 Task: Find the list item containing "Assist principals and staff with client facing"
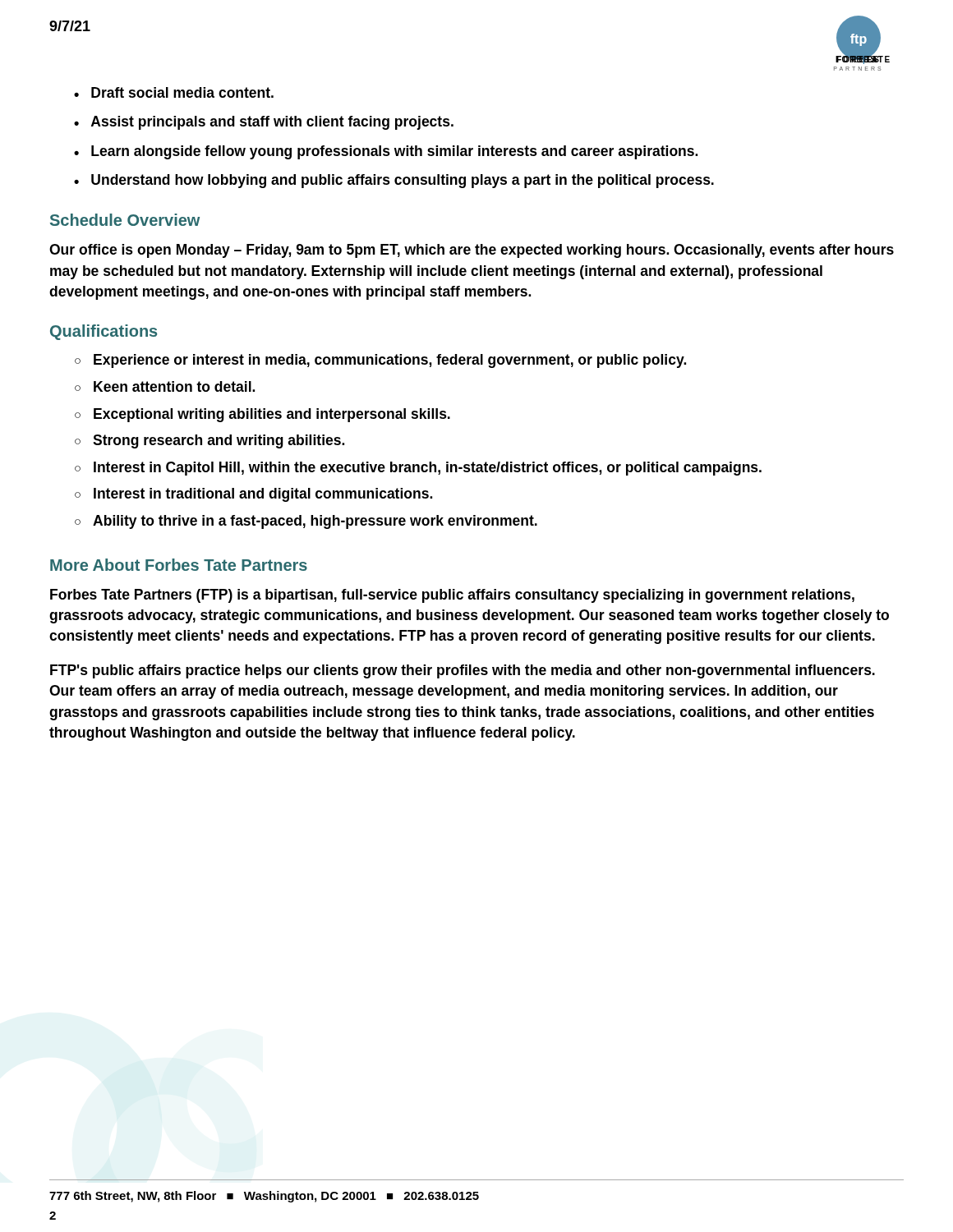[x=272, y=122]
